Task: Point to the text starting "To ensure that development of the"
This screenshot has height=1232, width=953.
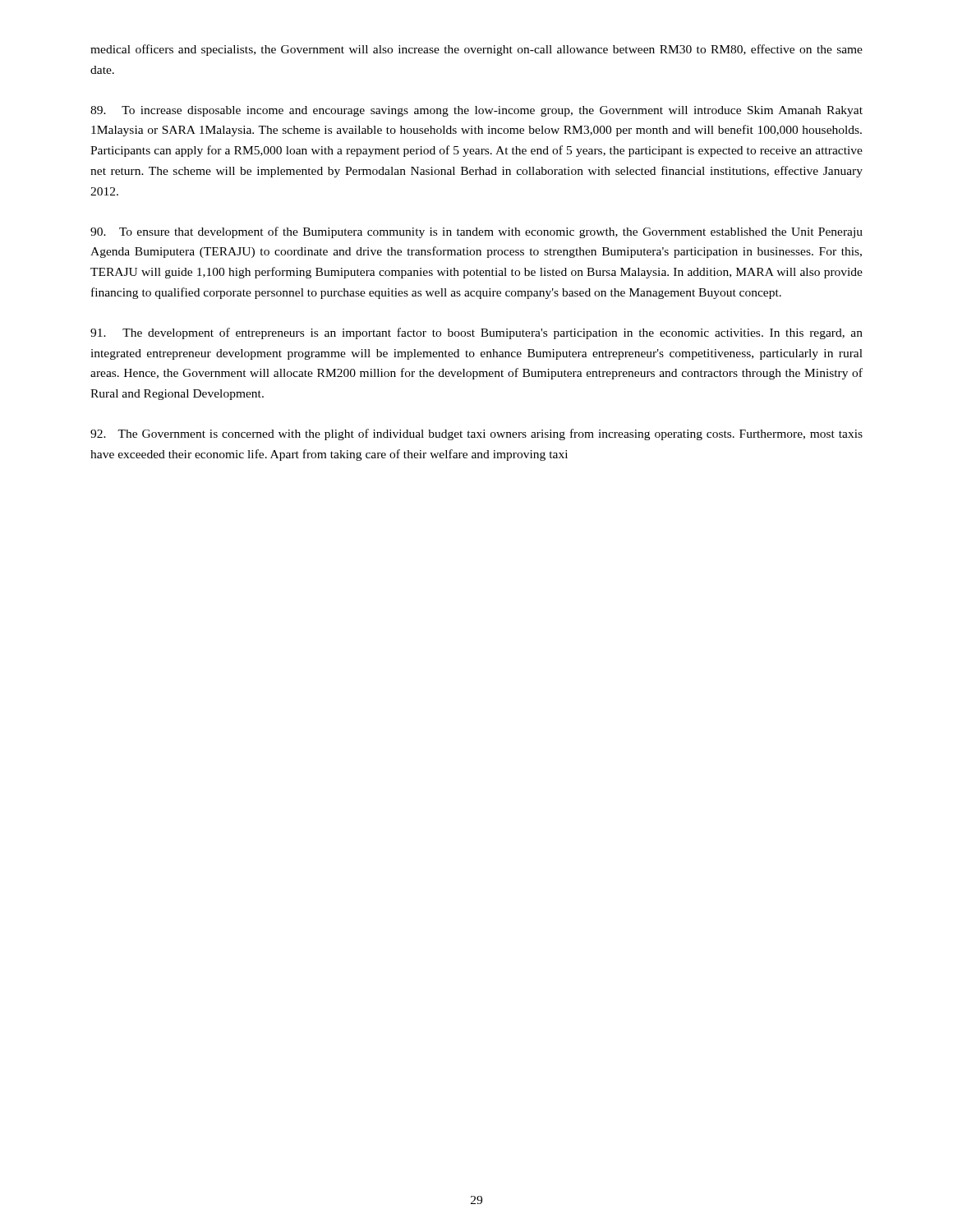Action: coord(476,261)
